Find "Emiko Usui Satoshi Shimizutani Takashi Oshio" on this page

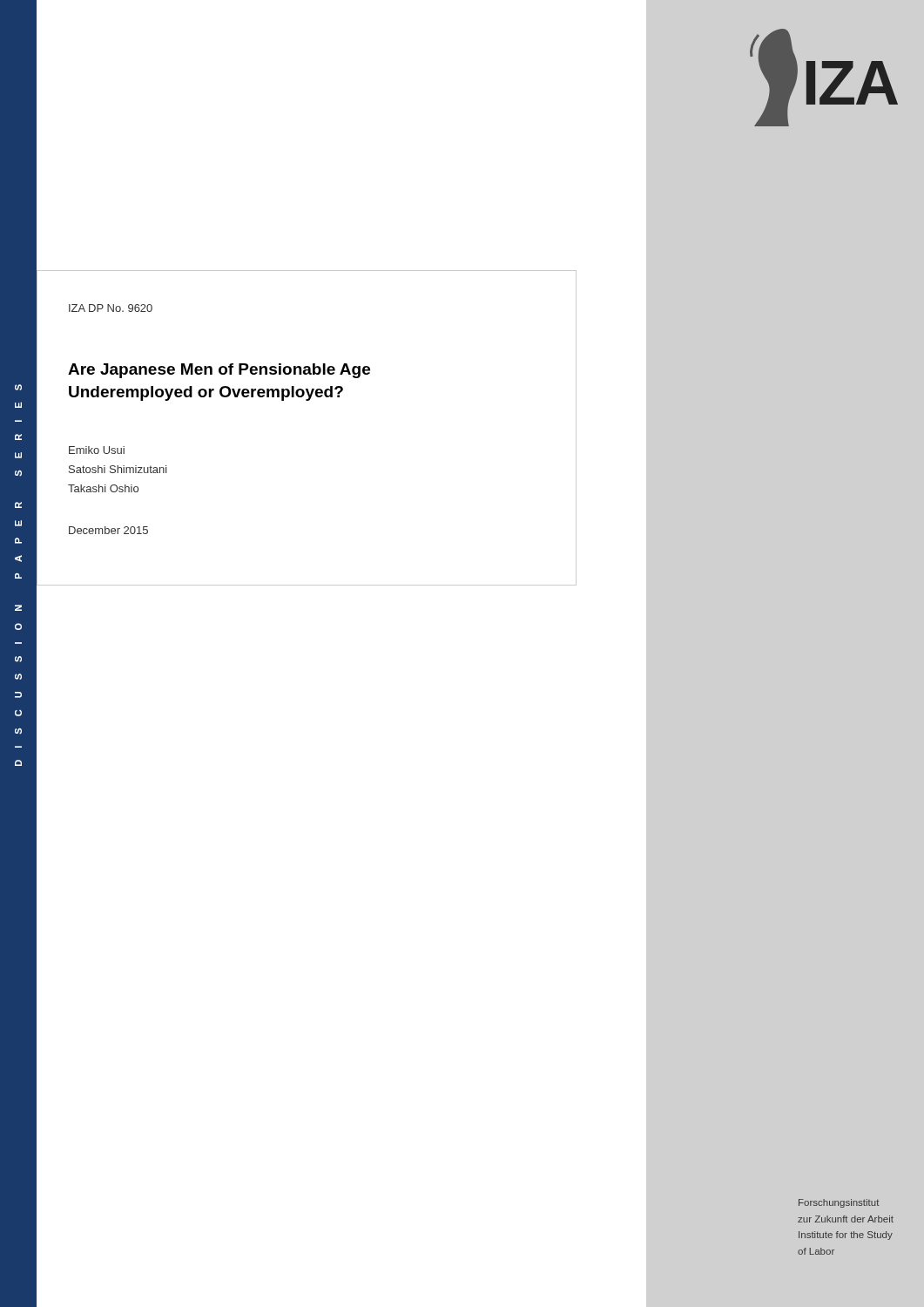(118, 469)
